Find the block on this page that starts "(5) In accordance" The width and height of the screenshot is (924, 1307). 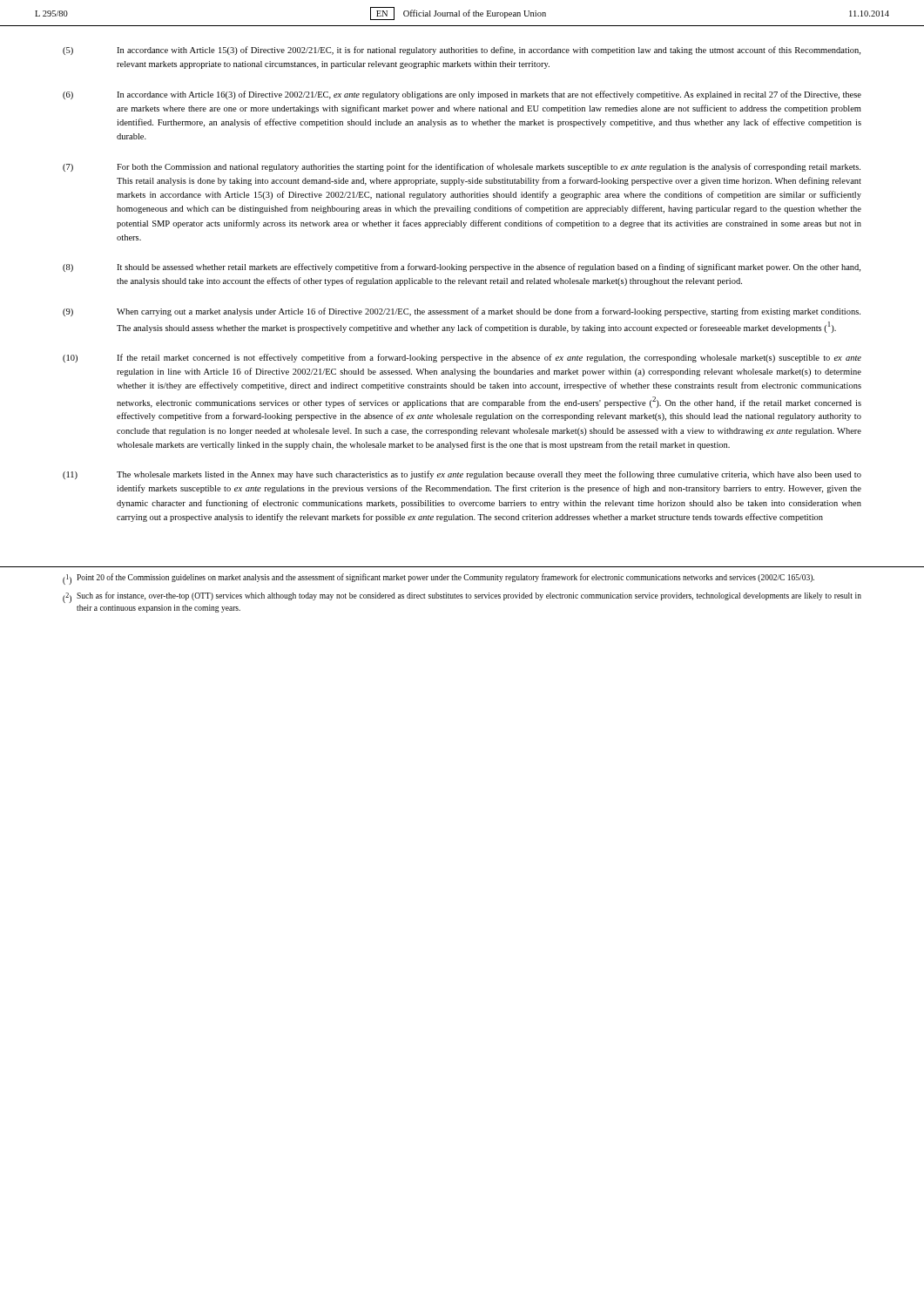click(462, 58)
